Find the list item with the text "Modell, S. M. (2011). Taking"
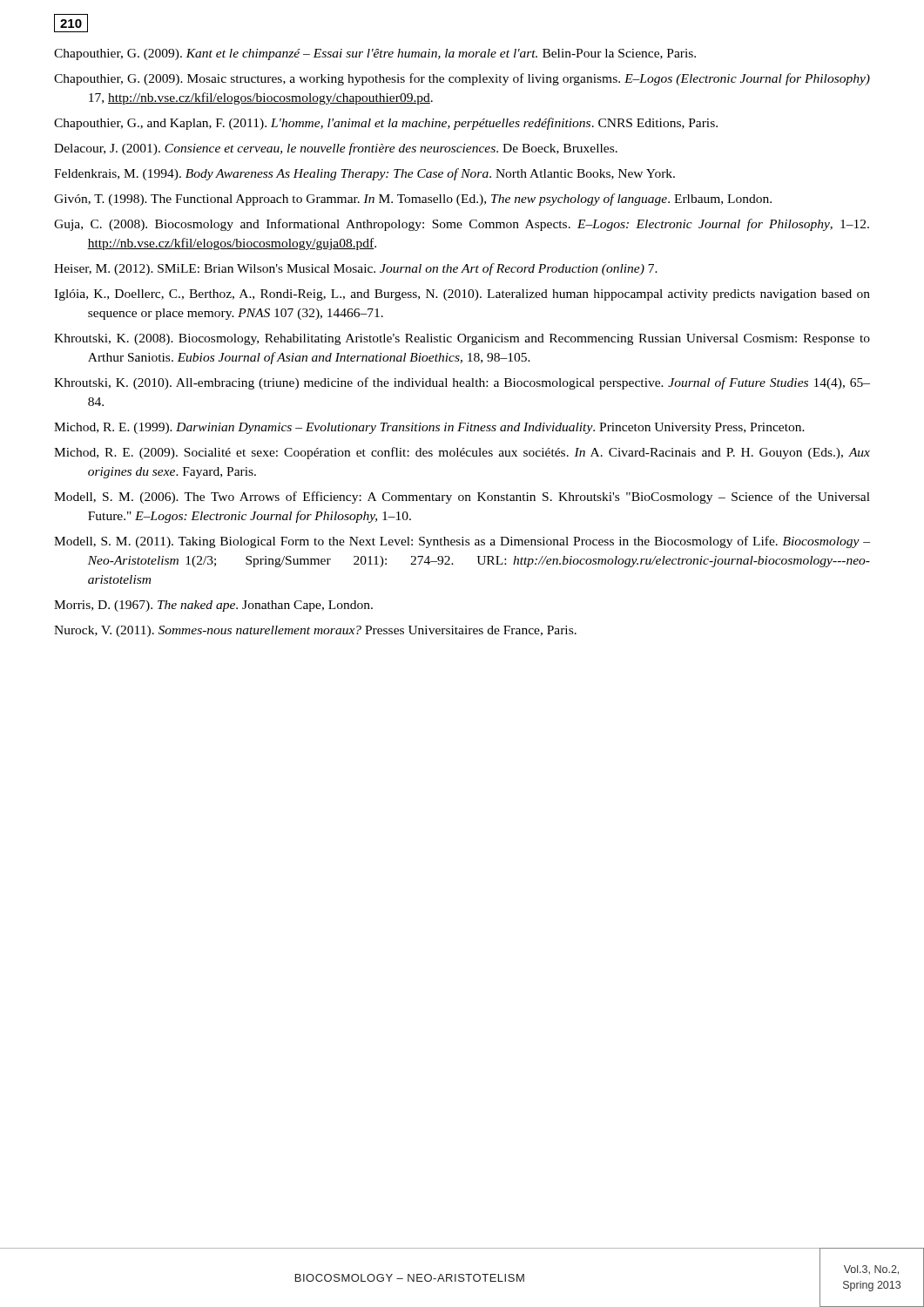Viewport: 924px width, 1307px height. (462, 560)
